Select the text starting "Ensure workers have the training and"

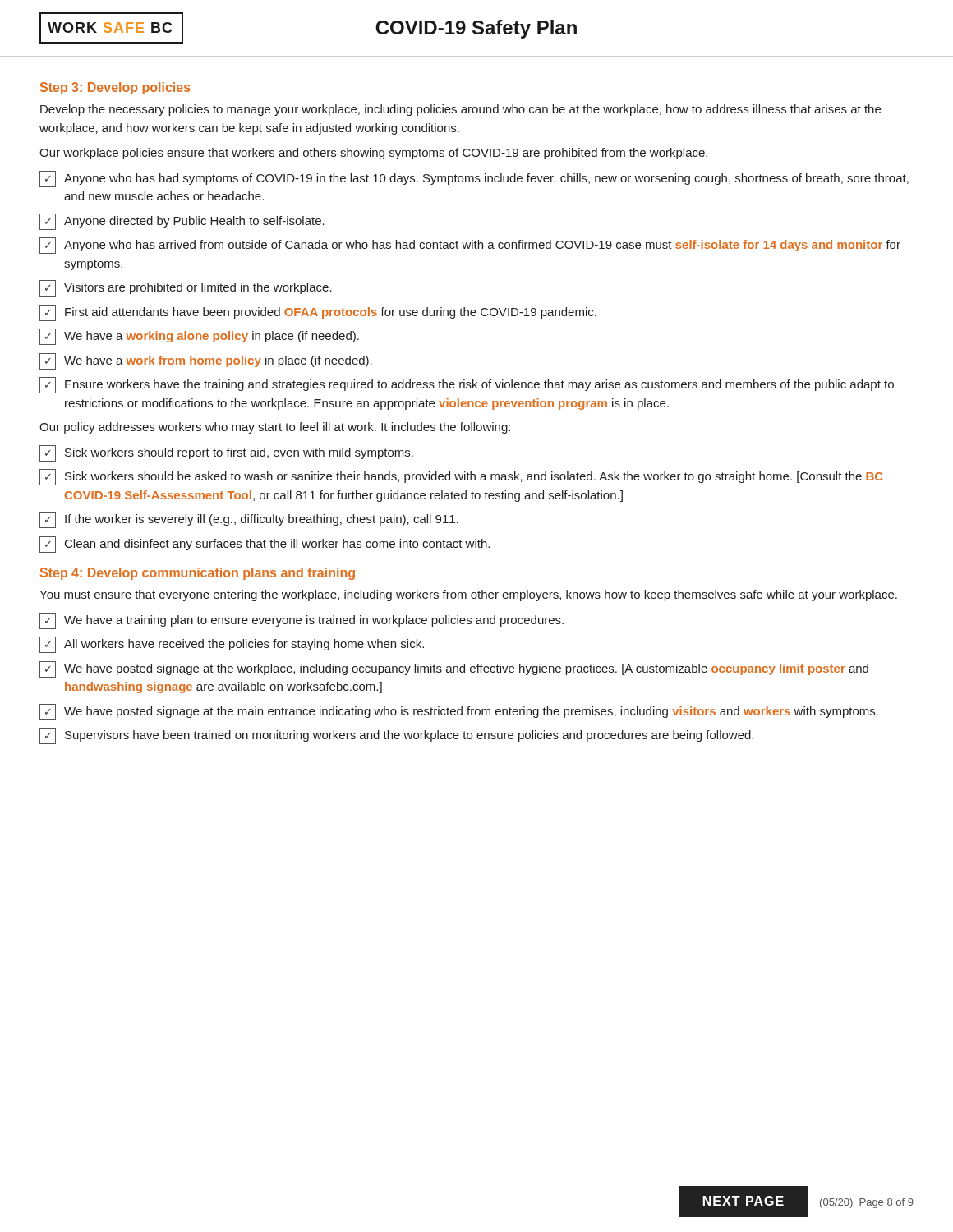click(x=476, y=394)
